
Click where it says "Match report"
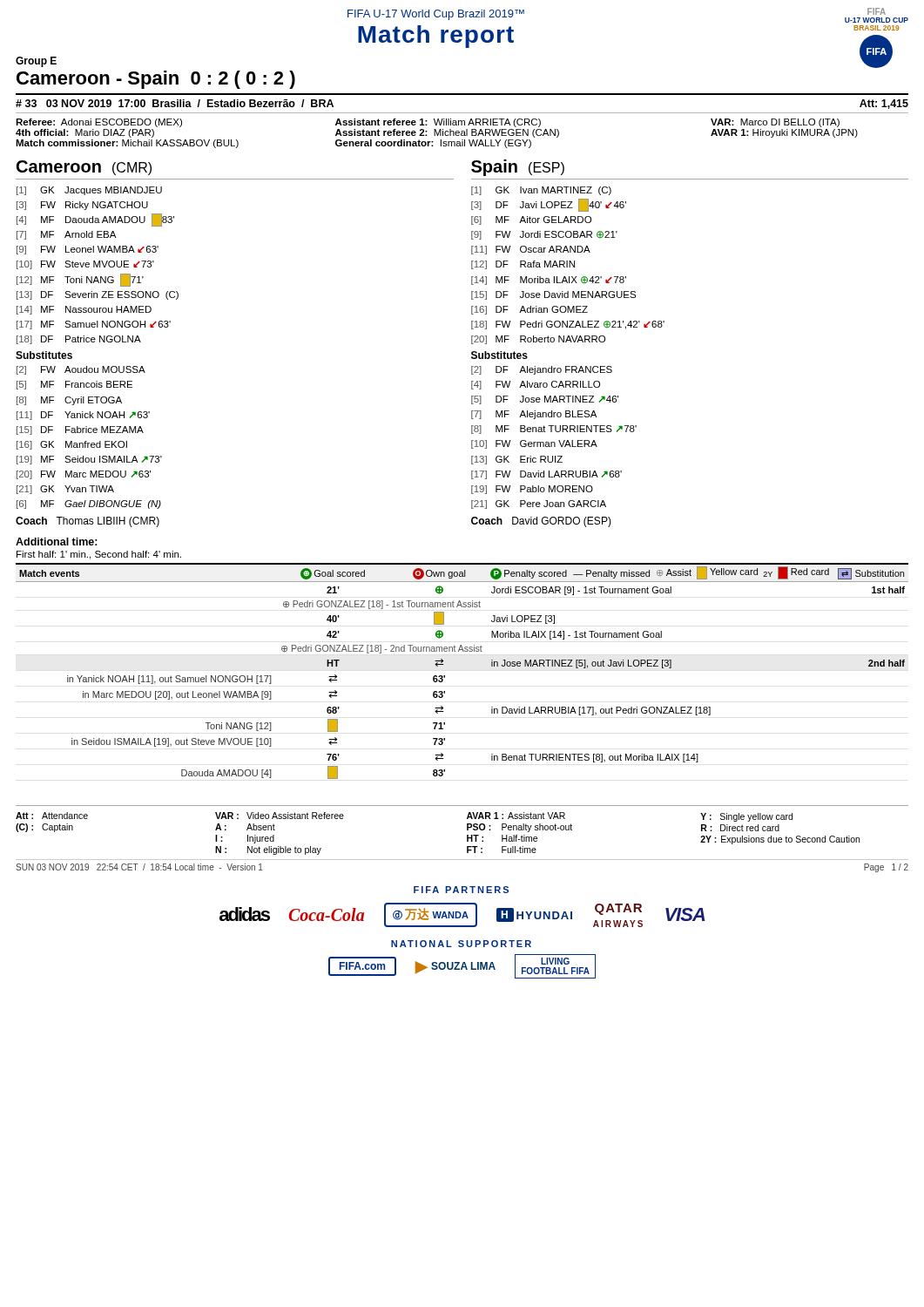tap(436, 34)
